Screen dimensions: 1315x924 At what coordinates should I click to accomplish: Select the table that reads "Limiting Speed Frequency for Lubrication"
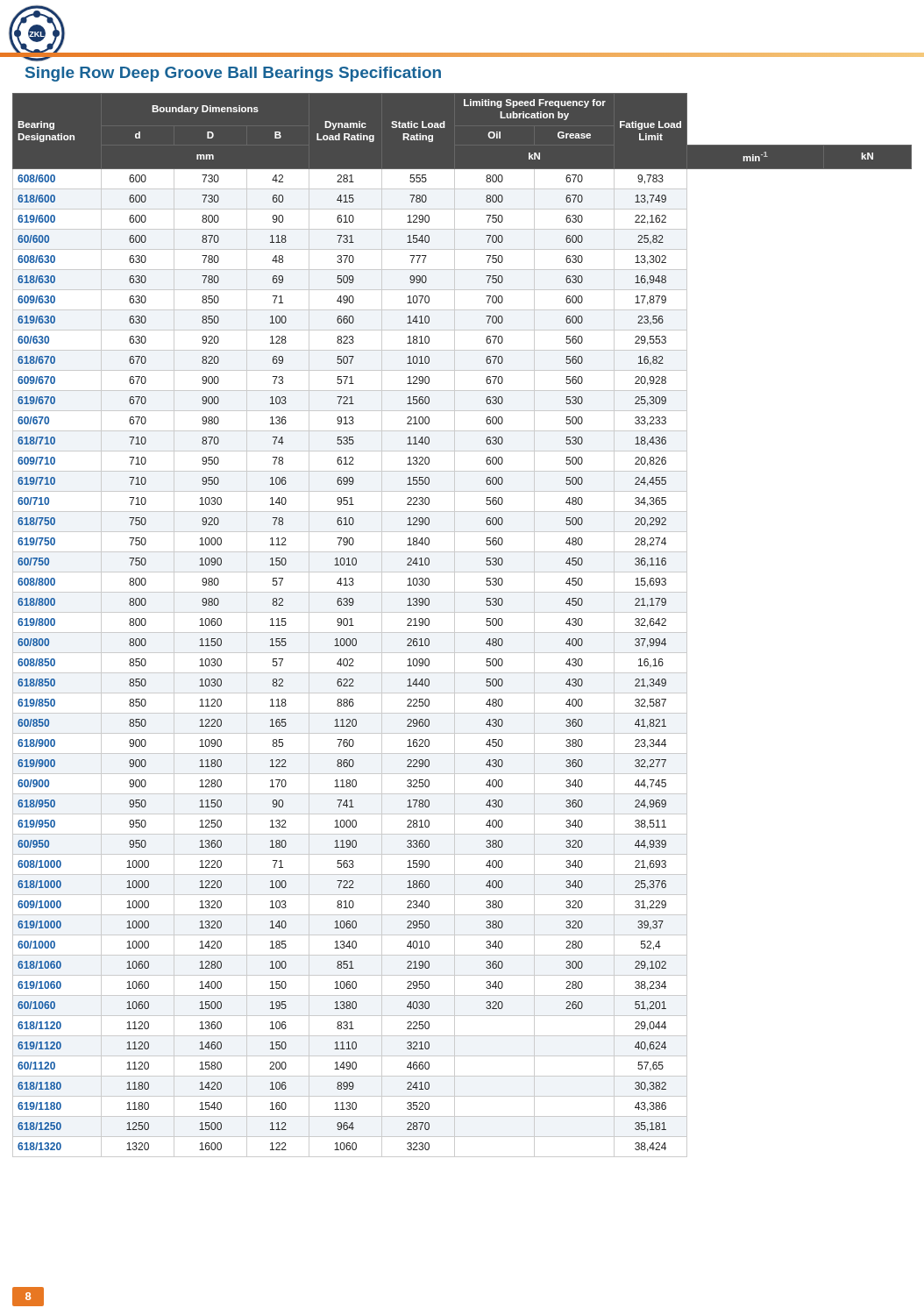tap(462, 625)
